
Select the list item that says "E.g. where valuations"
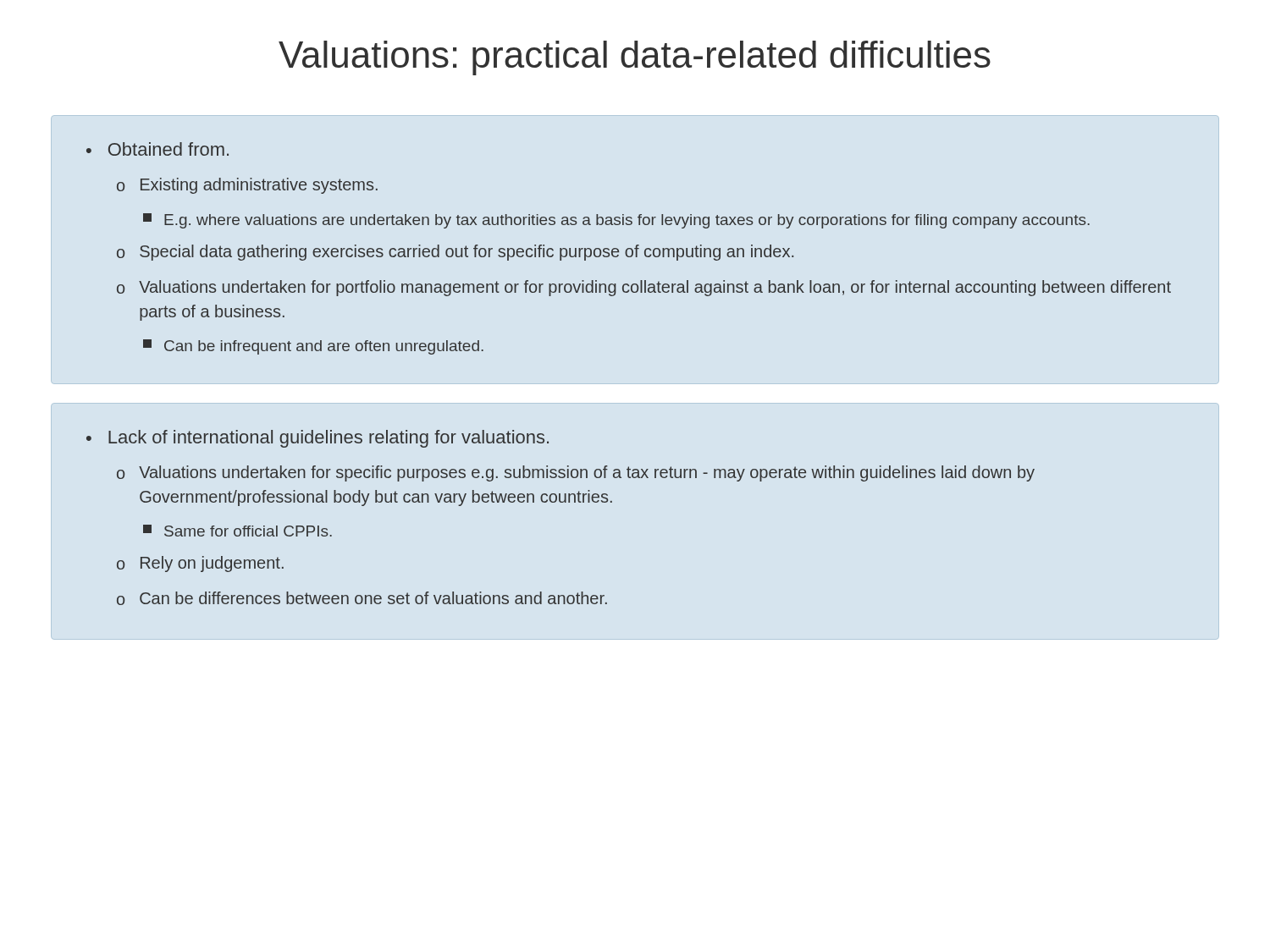[617, 220]
